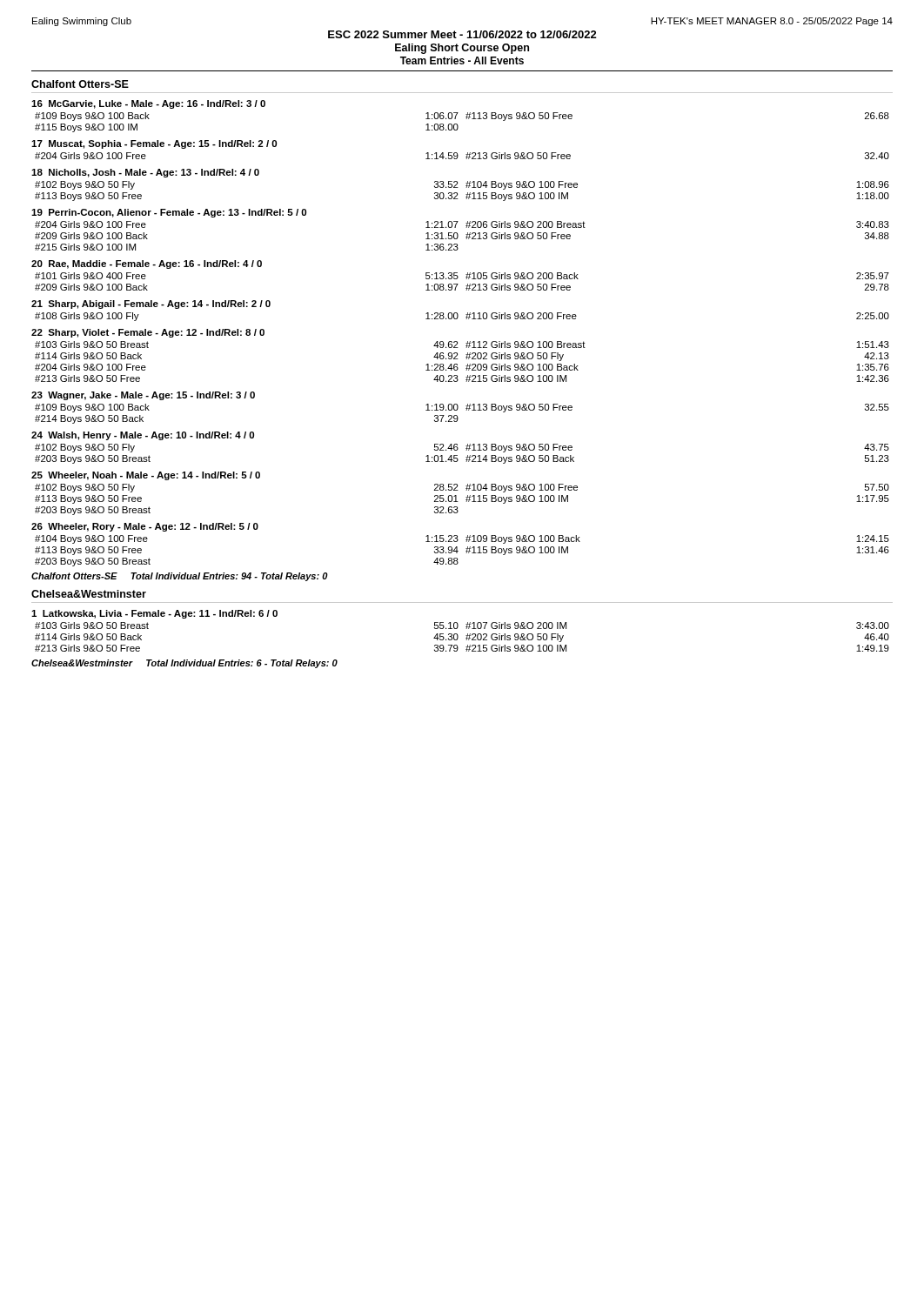This screenshot has width=924, height=1305.
Task: Locate the block starting "26 Wheeler, Rory - Male - Age:"
Action: coord(145,526)
